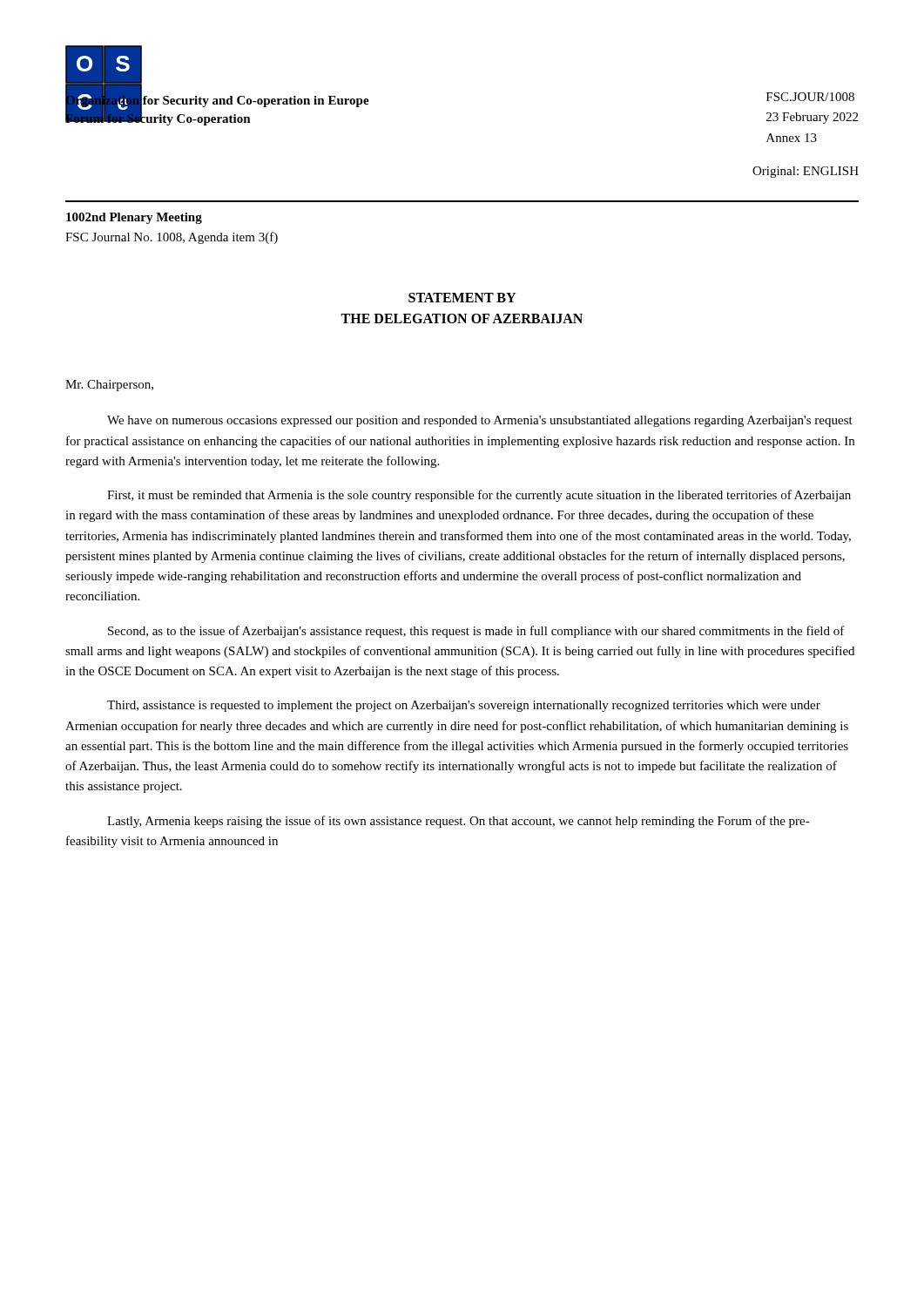The height and width of the screenshot is (1307, 924).
Task: Find the text block that says "FSC.JOUR/1008 23 February 2022"
Action: click(x=812, y=117)
